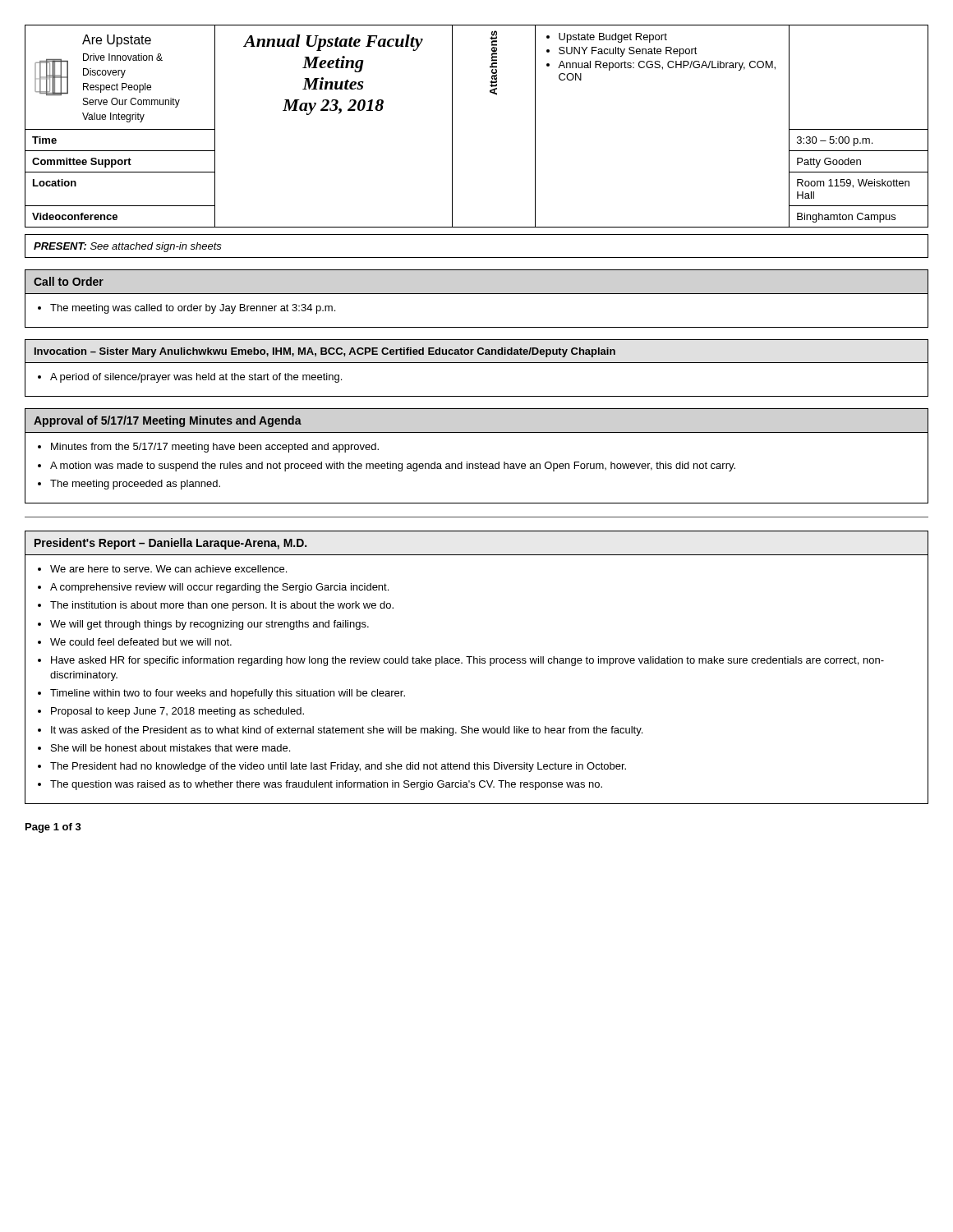Find "President's Report – Daniella Laraque-Arena, M.D." on this page
953x1232 pixels.
point(171,543)
